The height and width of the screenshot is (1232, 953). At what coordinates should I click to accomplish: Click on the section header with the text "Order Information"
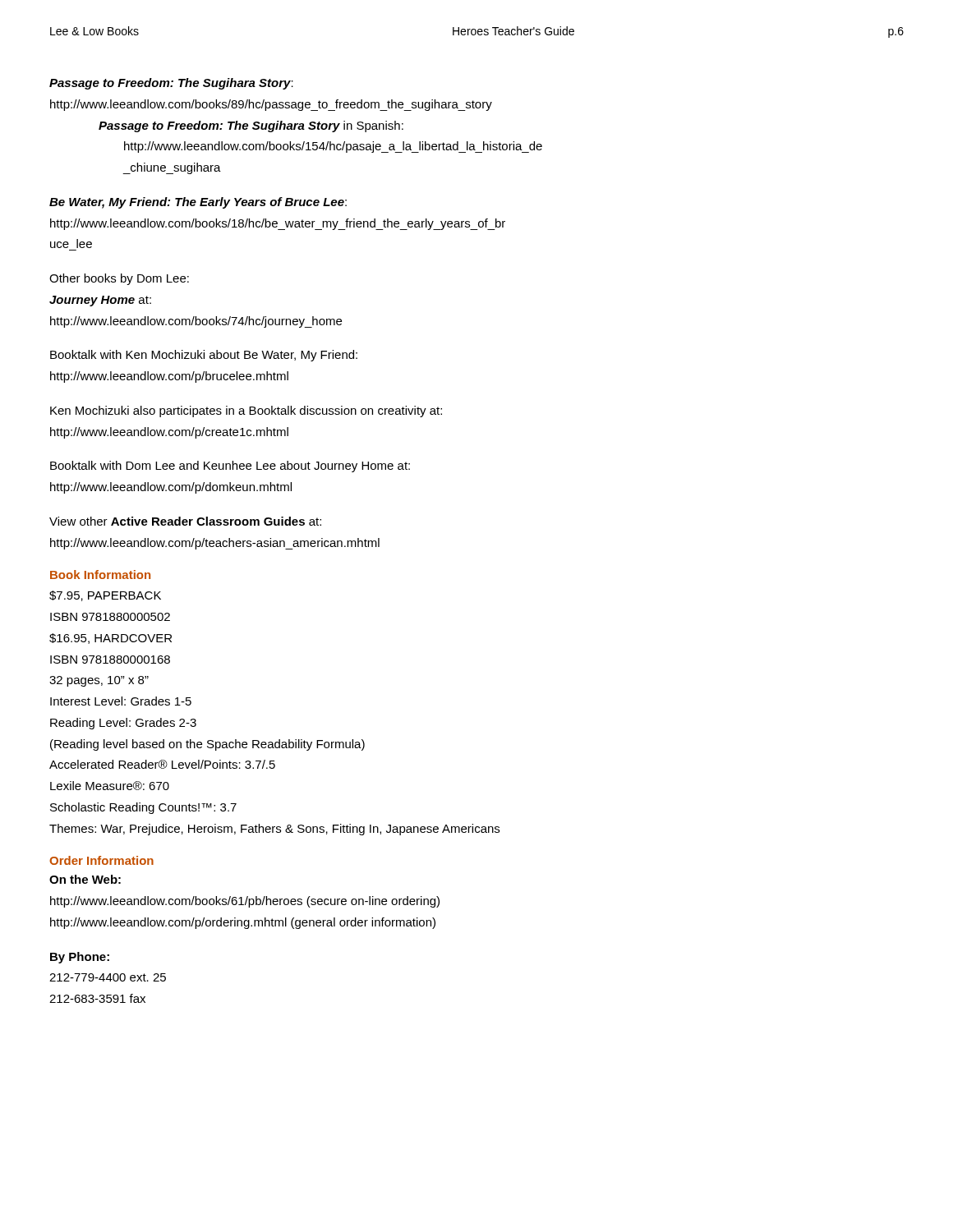point(102,861)
